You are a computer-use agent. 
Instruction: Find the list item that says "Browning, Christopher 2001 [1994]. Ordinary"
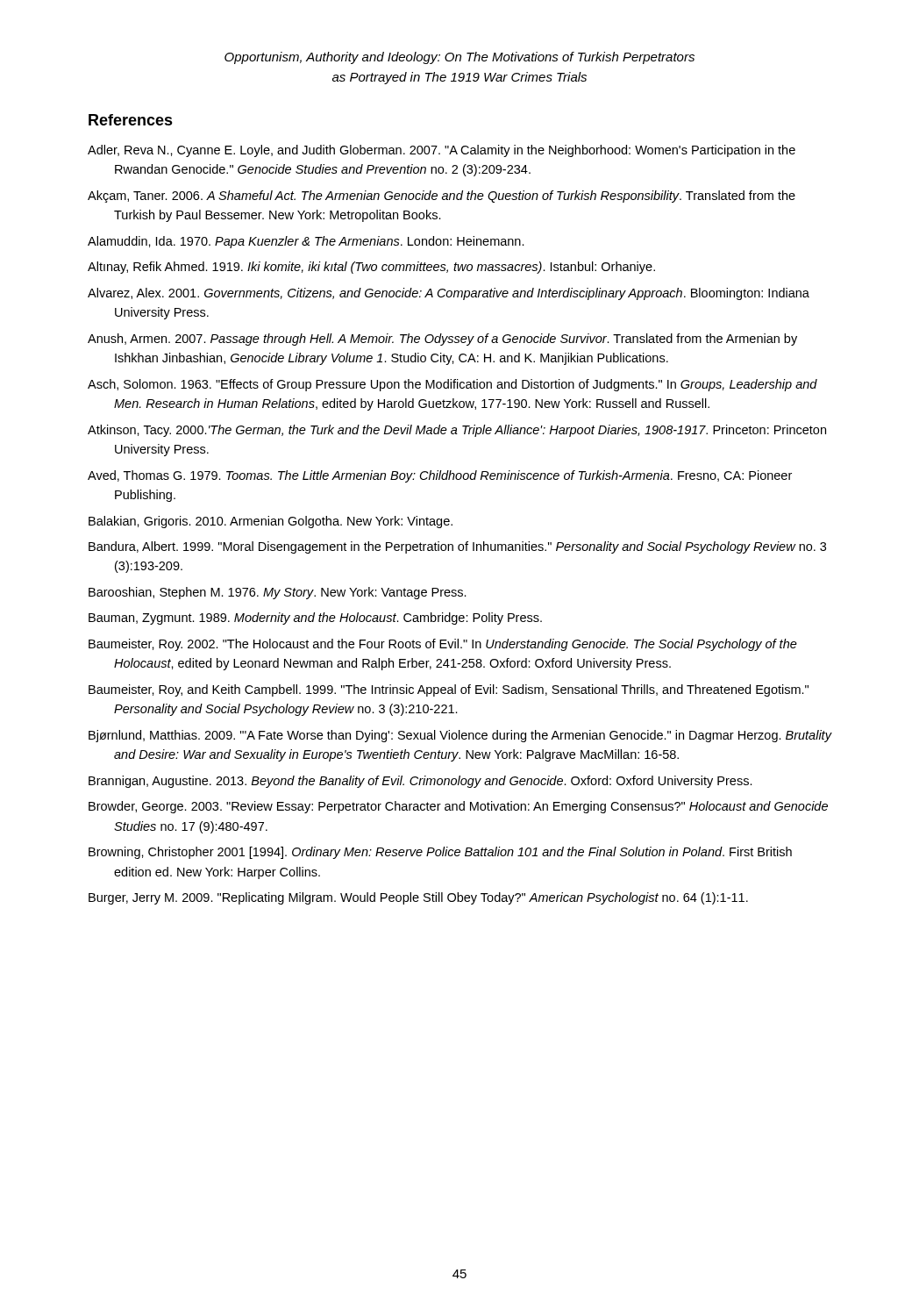point(440,862)
